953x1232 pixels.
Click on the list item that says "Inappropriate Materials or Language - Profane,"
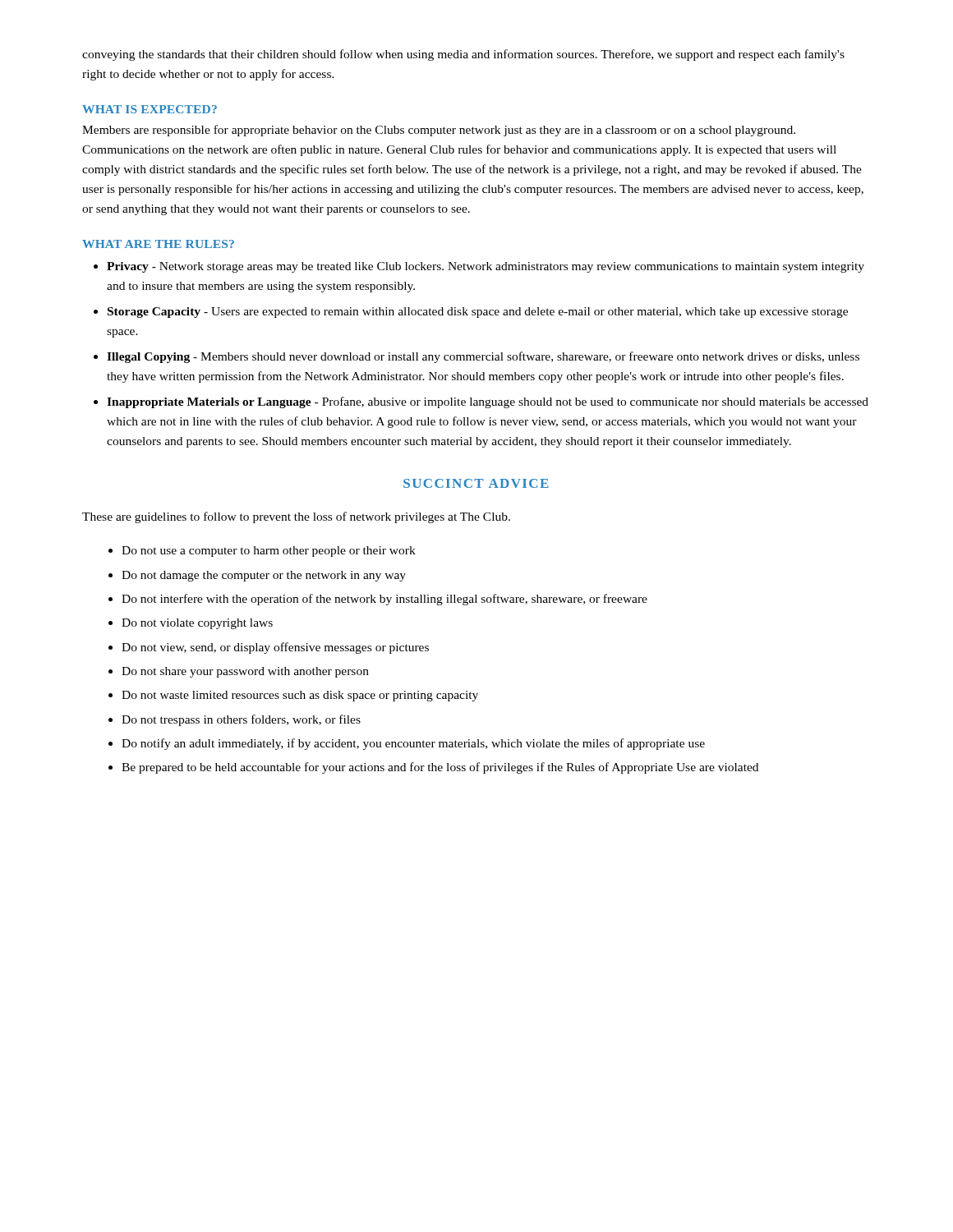(x=488, y=421)
